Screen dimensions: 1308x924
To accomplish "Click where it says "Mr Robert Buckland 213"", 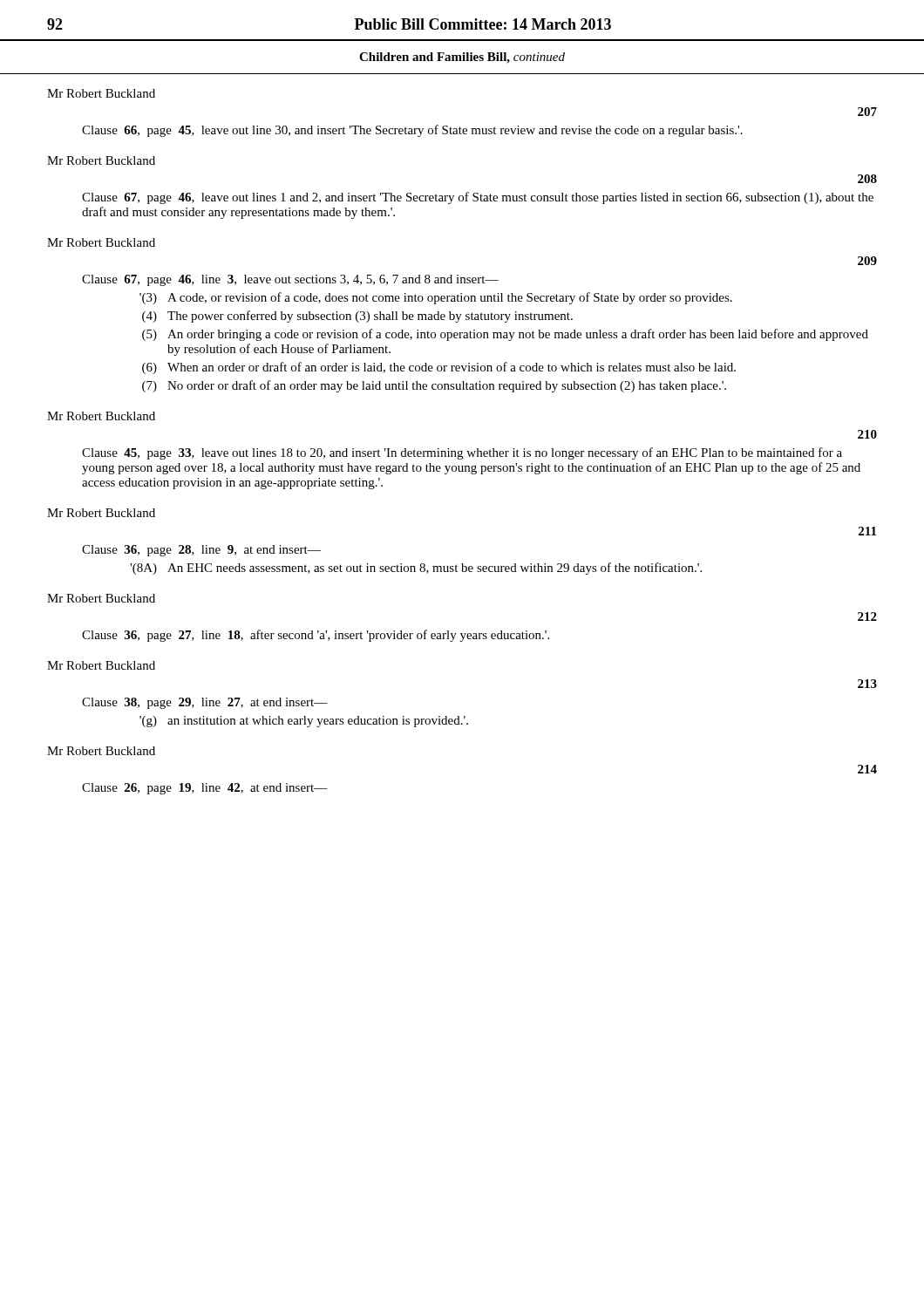I will (x=101, y=665).
